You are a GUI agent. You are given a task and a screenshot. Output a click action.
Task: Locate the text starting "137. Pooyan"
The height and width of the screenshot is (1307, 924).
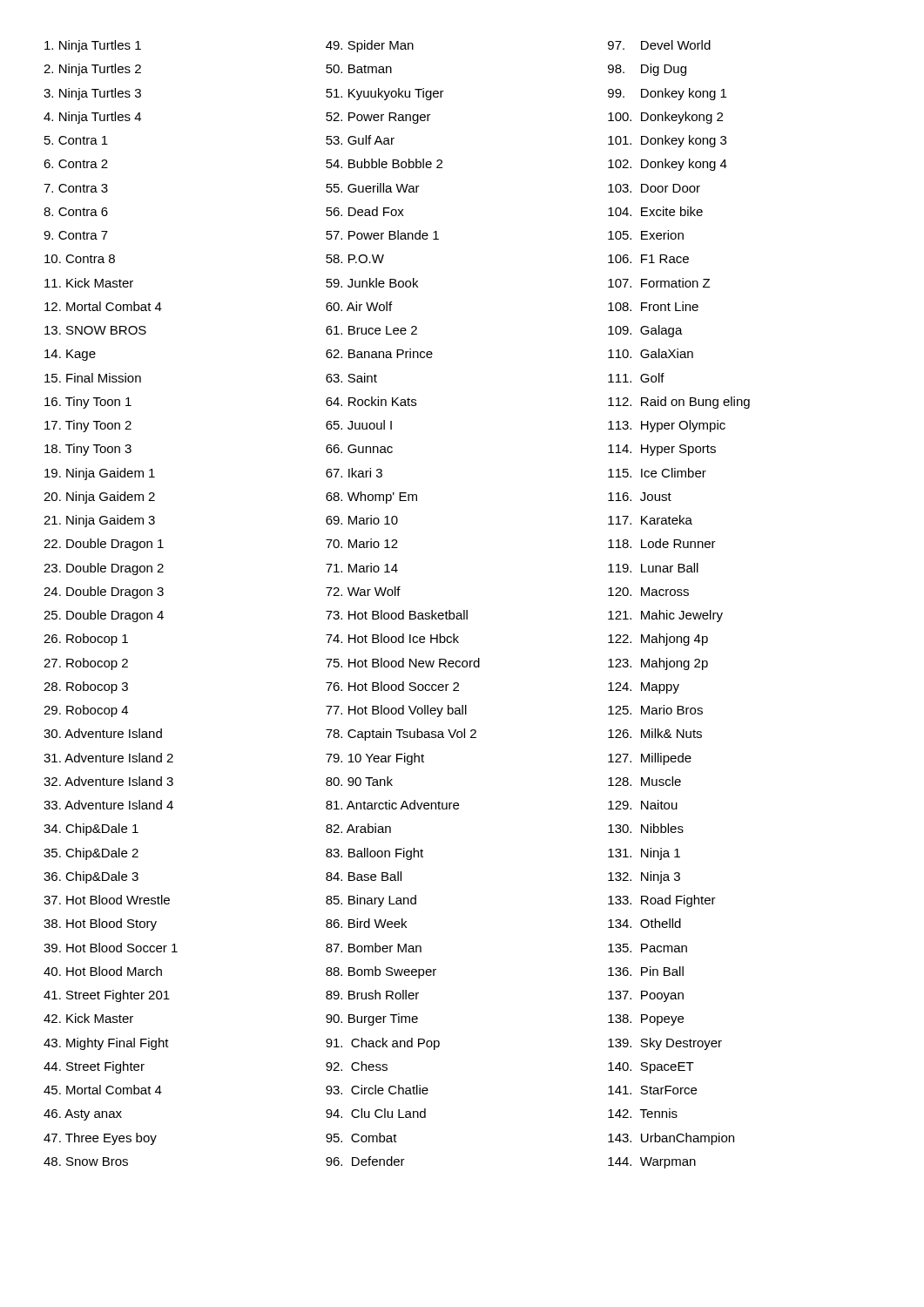point(646,995)
